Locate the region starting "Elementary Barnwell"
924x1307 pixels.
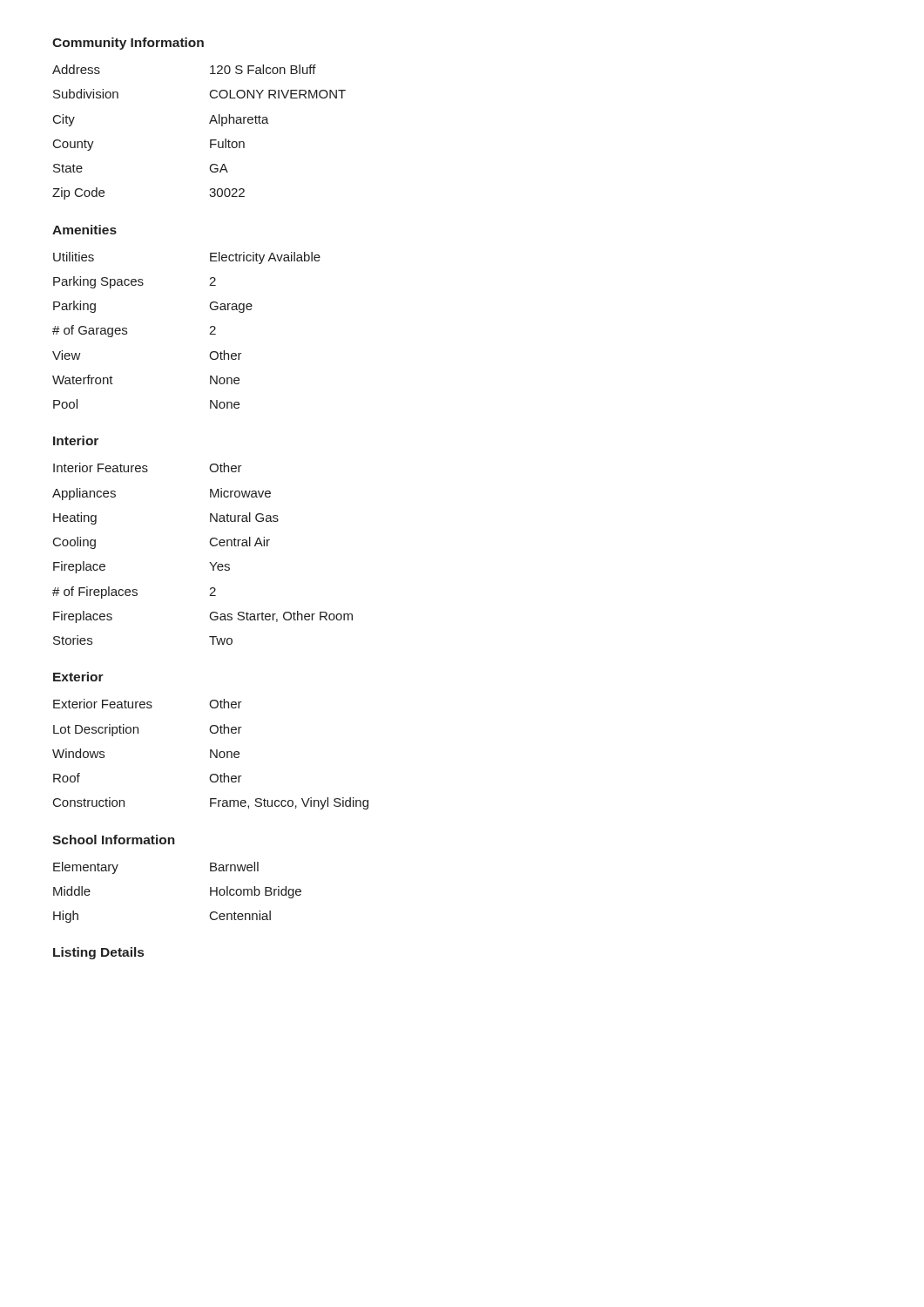[x=86, y=867]
